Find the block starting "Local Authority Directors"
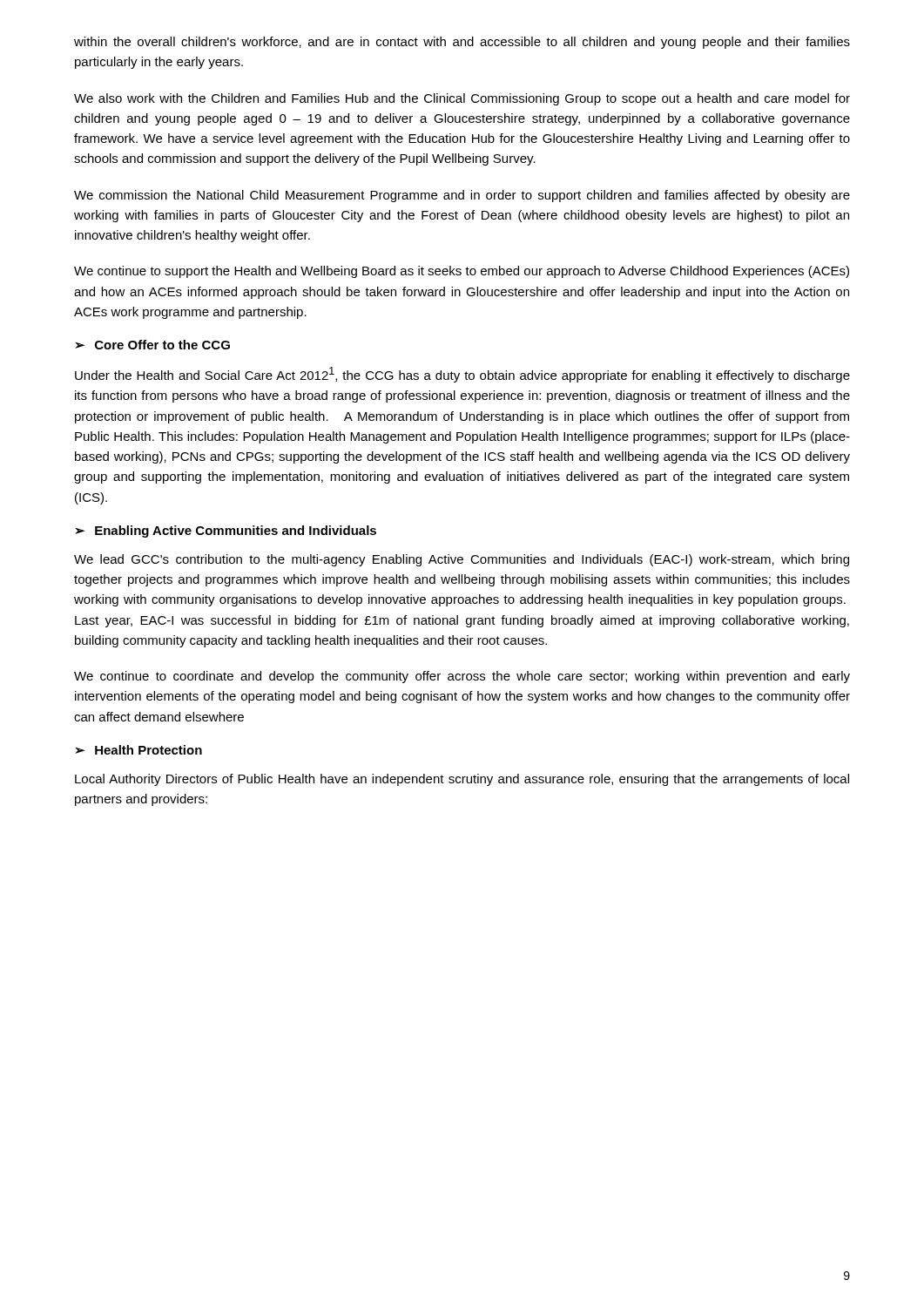Screen dimensions: 1307x924 (462, 788)
